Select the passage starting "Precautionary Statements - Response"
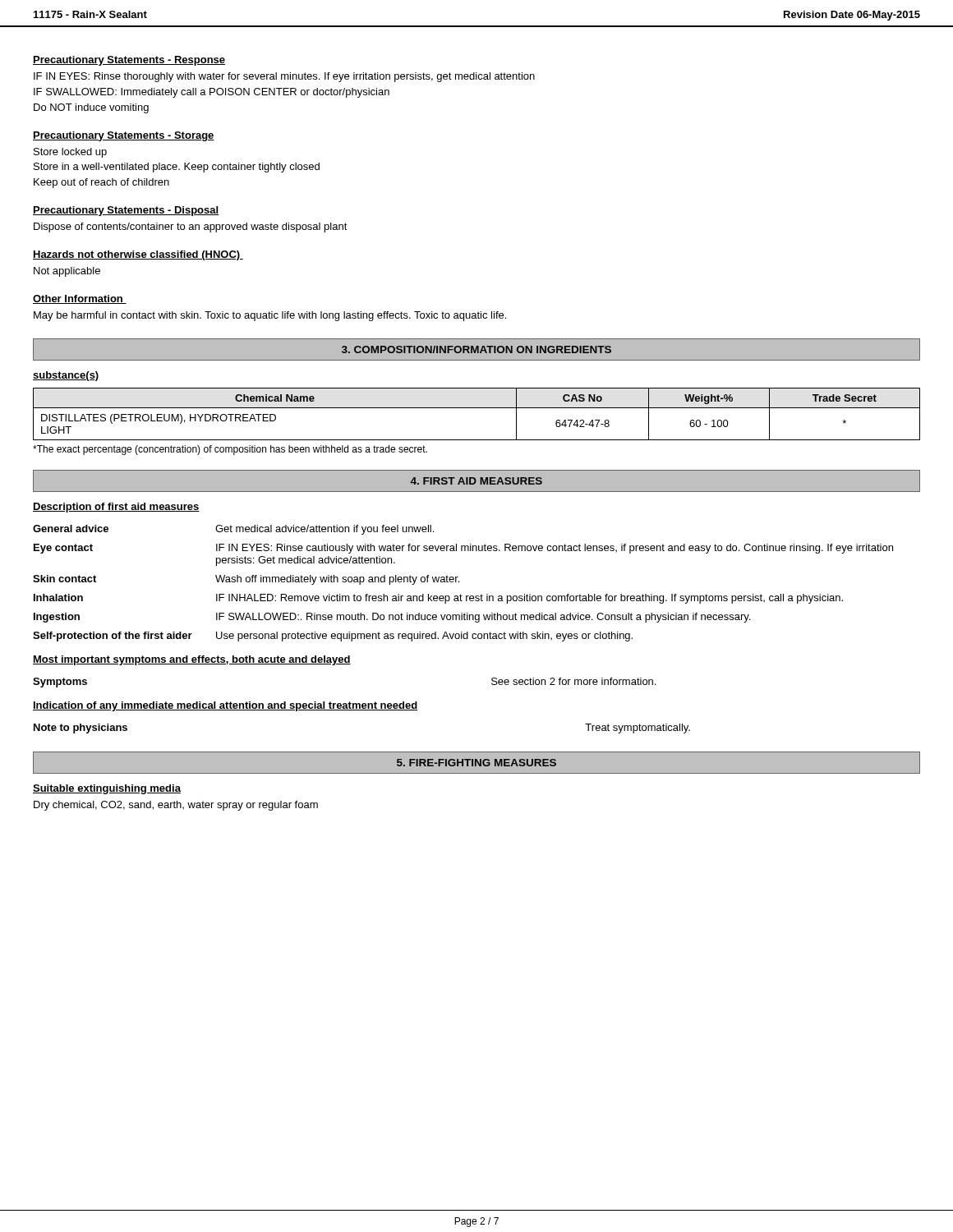This screenshot has height=1232, width=953. [129, 61]
